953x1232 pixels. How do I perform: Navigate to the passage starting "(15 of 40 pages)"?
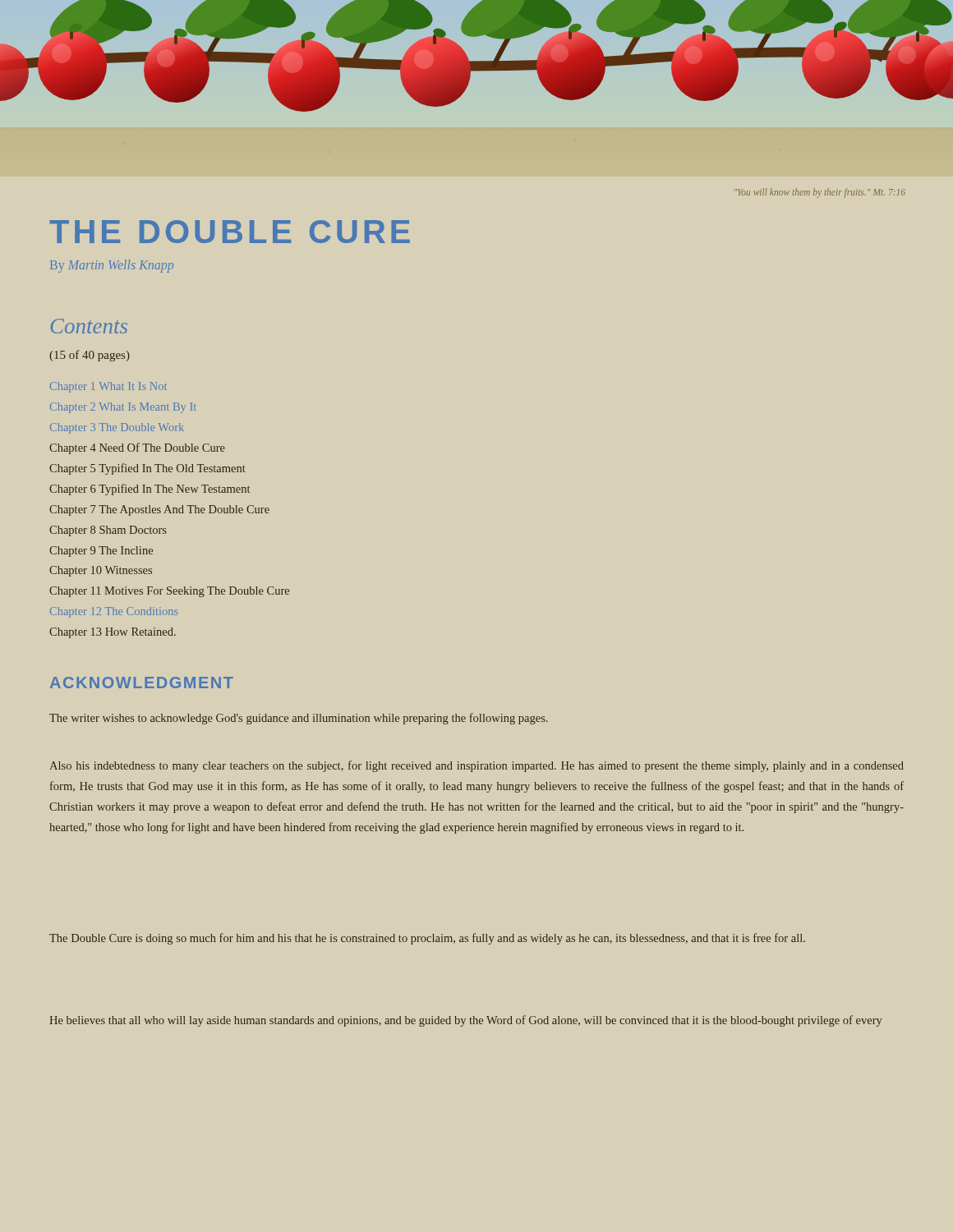(89, 355)
